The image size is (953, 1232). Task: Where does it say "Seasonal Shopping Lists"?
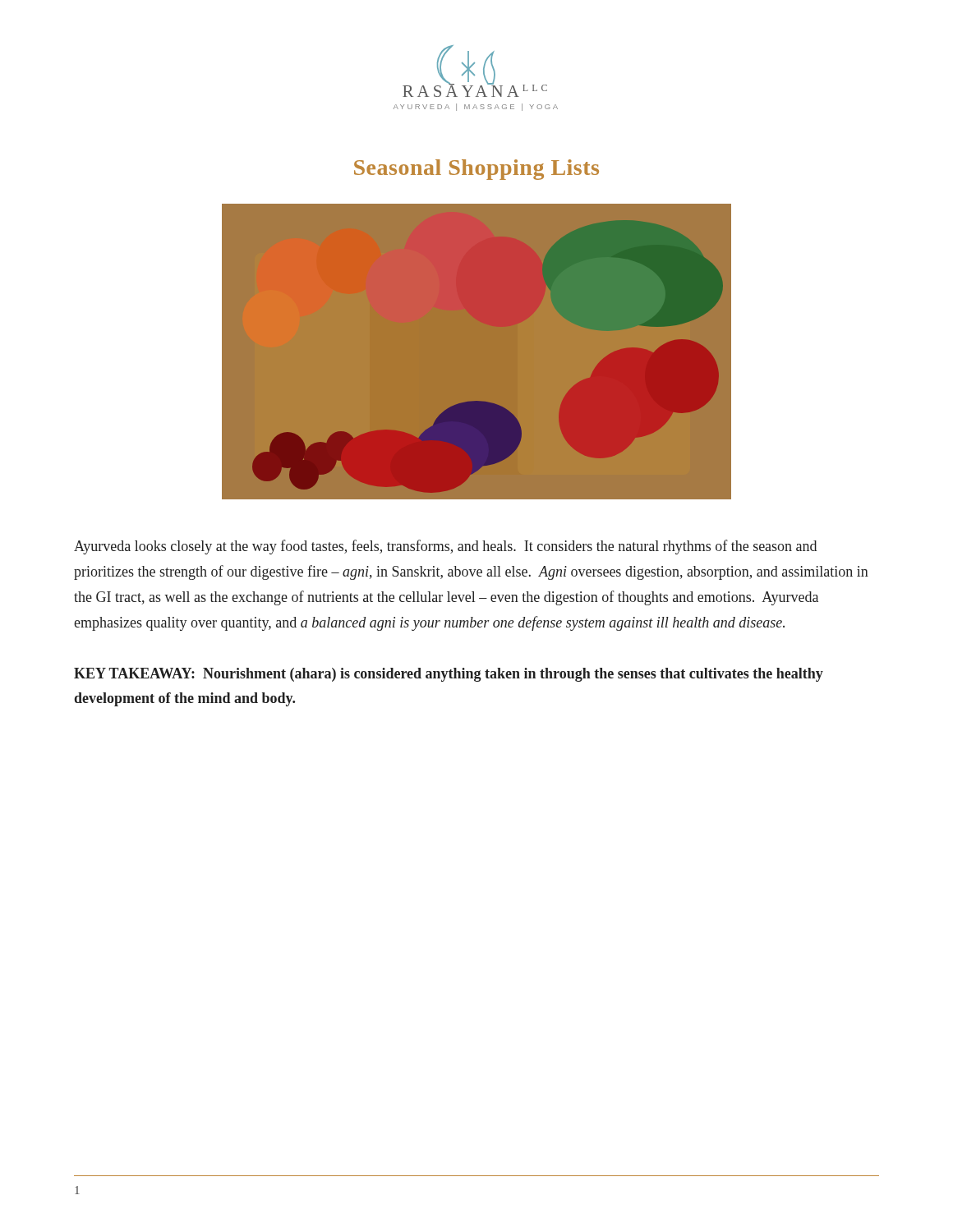pyautogui.click(x=476, y=167)
